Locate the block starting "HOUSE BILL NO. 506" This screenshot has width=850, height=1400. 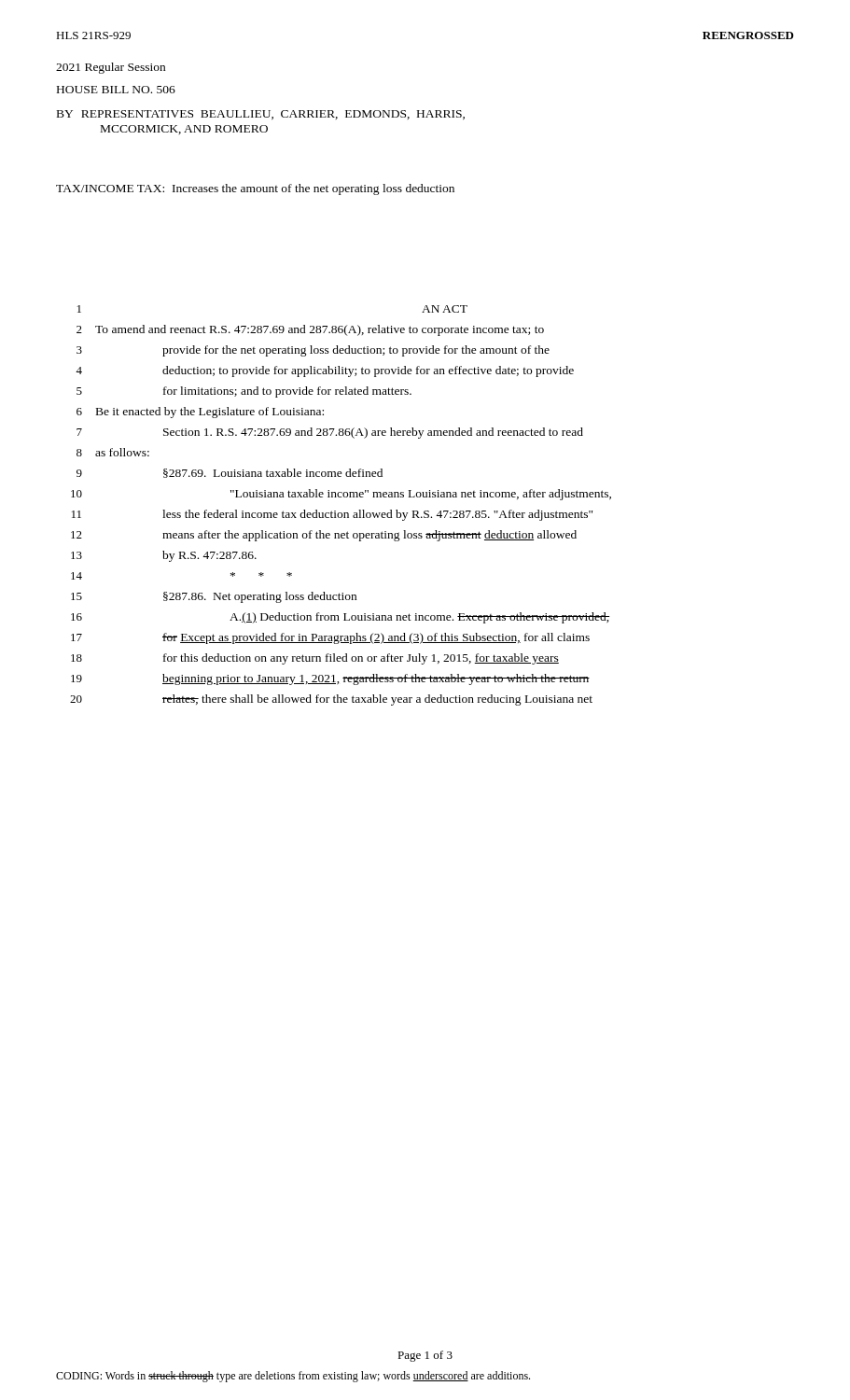[x=116, y=89]
